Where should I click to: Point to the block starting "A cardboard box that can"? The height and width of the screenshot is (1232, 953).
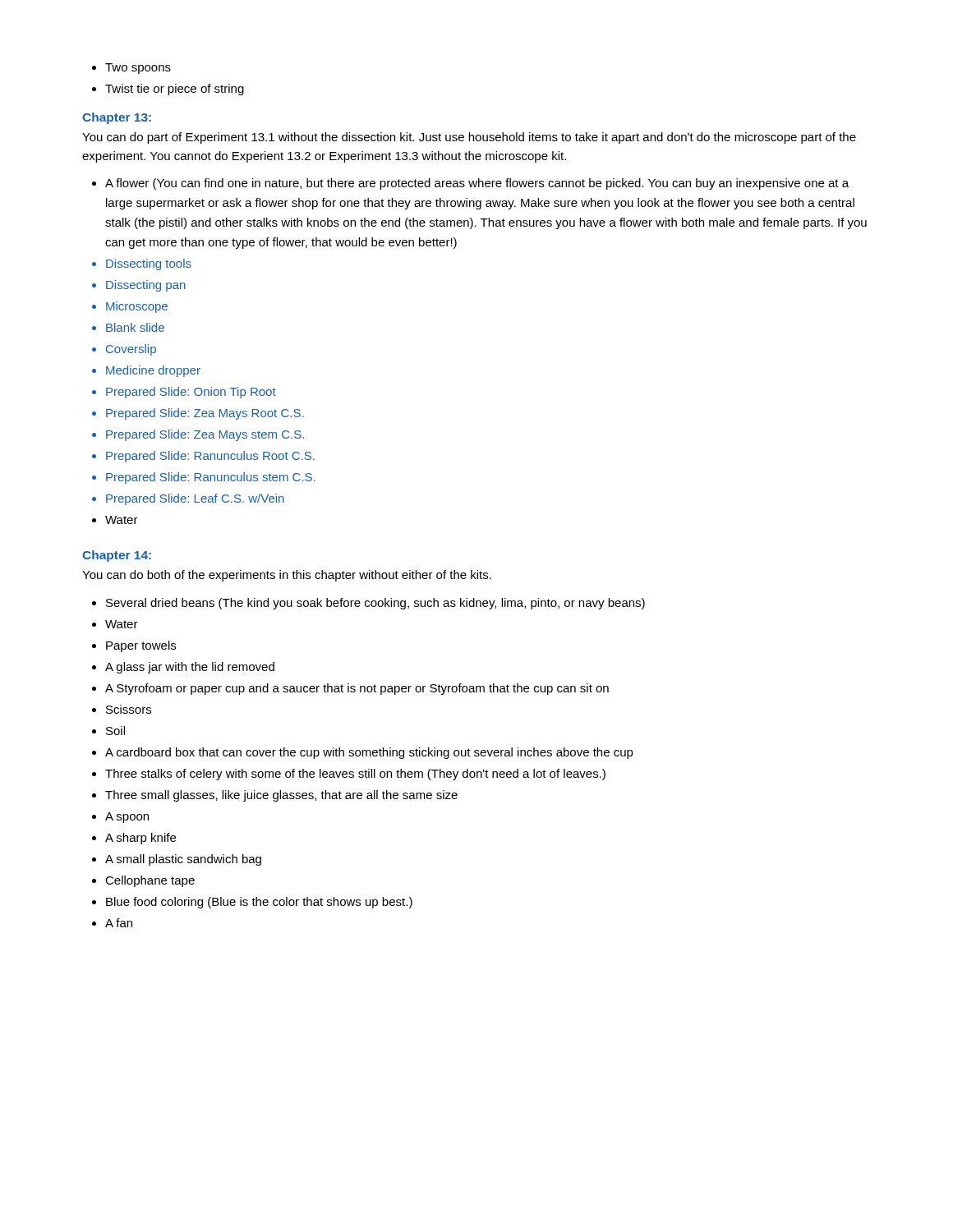coord(488,752)
